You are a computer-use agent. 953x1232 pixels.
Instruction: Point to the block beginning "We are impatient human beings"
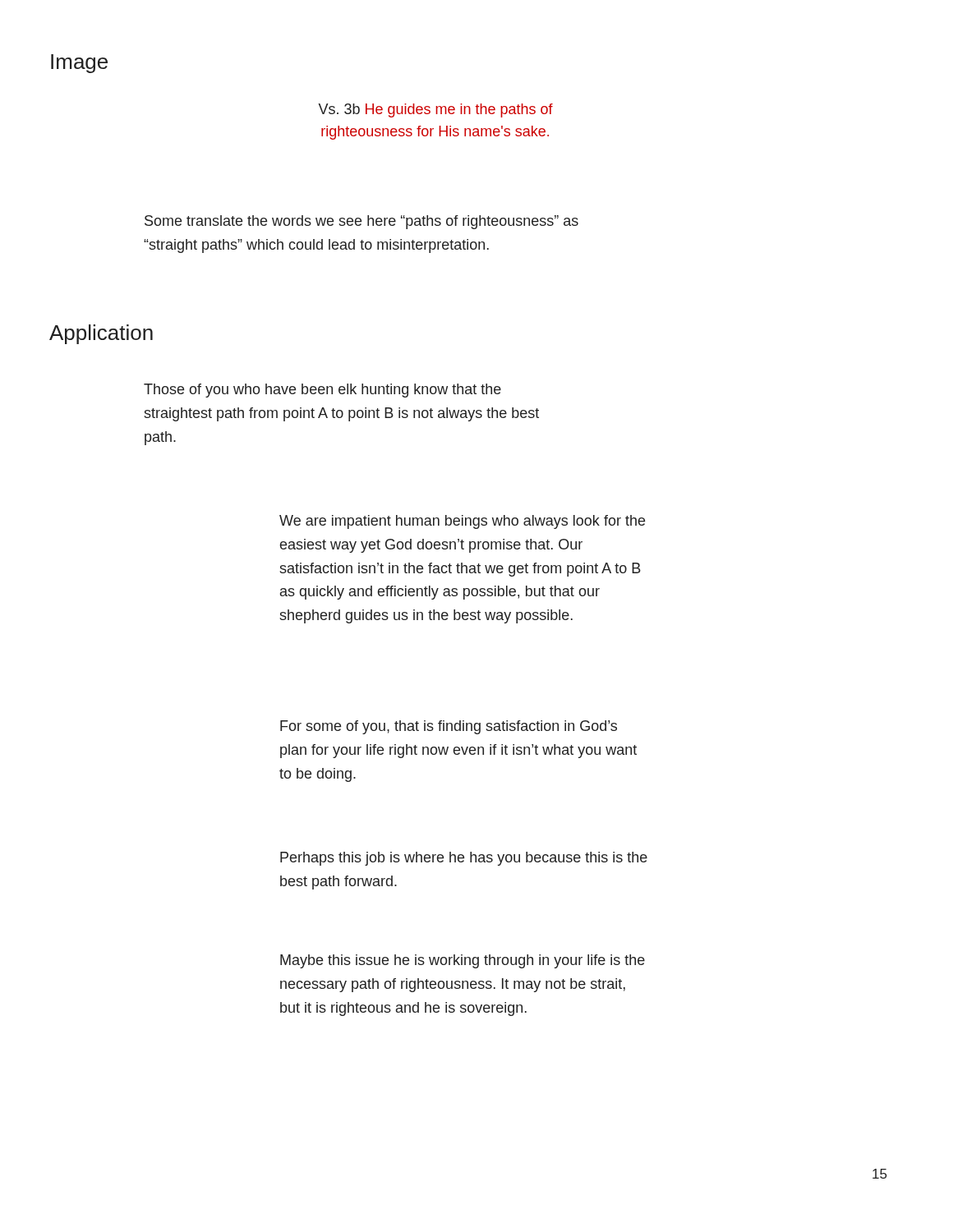point(462,568)
